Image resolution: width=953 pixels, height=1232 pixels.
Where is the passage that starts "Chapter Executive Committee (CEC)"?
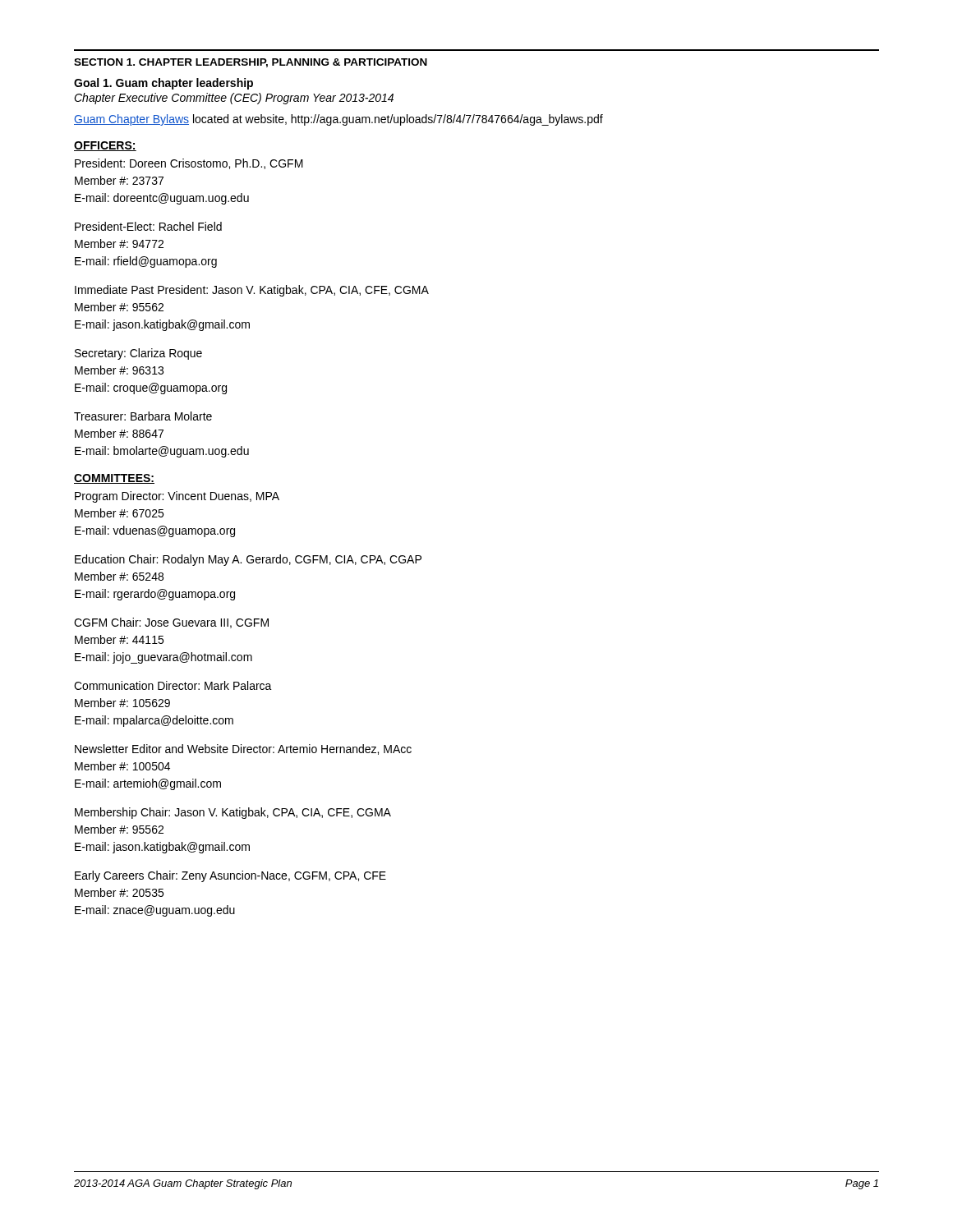pos(234,98)
